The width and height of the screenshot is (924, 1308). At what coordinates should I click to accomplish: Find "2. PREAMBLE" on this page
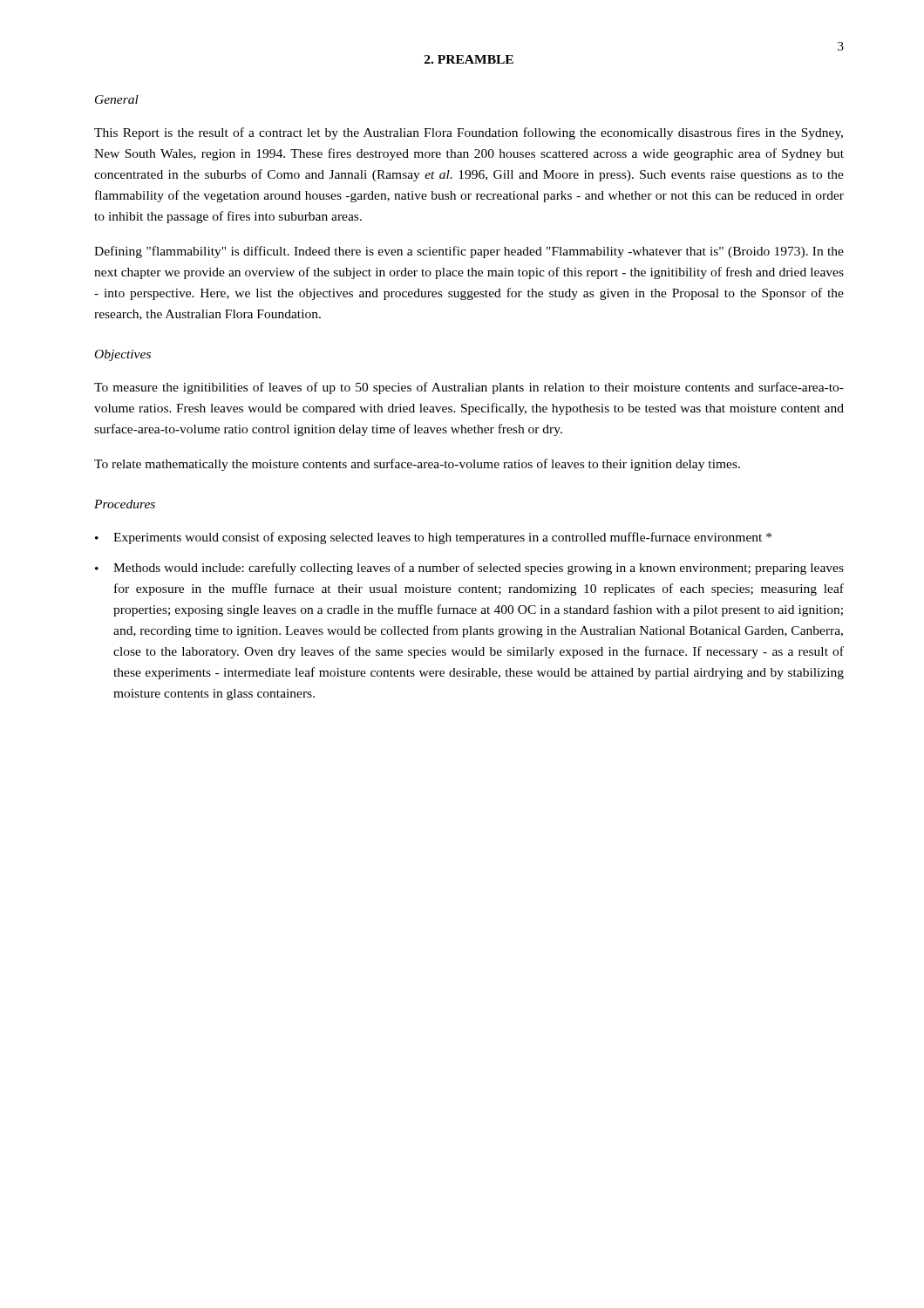click(x=469, y=59)
